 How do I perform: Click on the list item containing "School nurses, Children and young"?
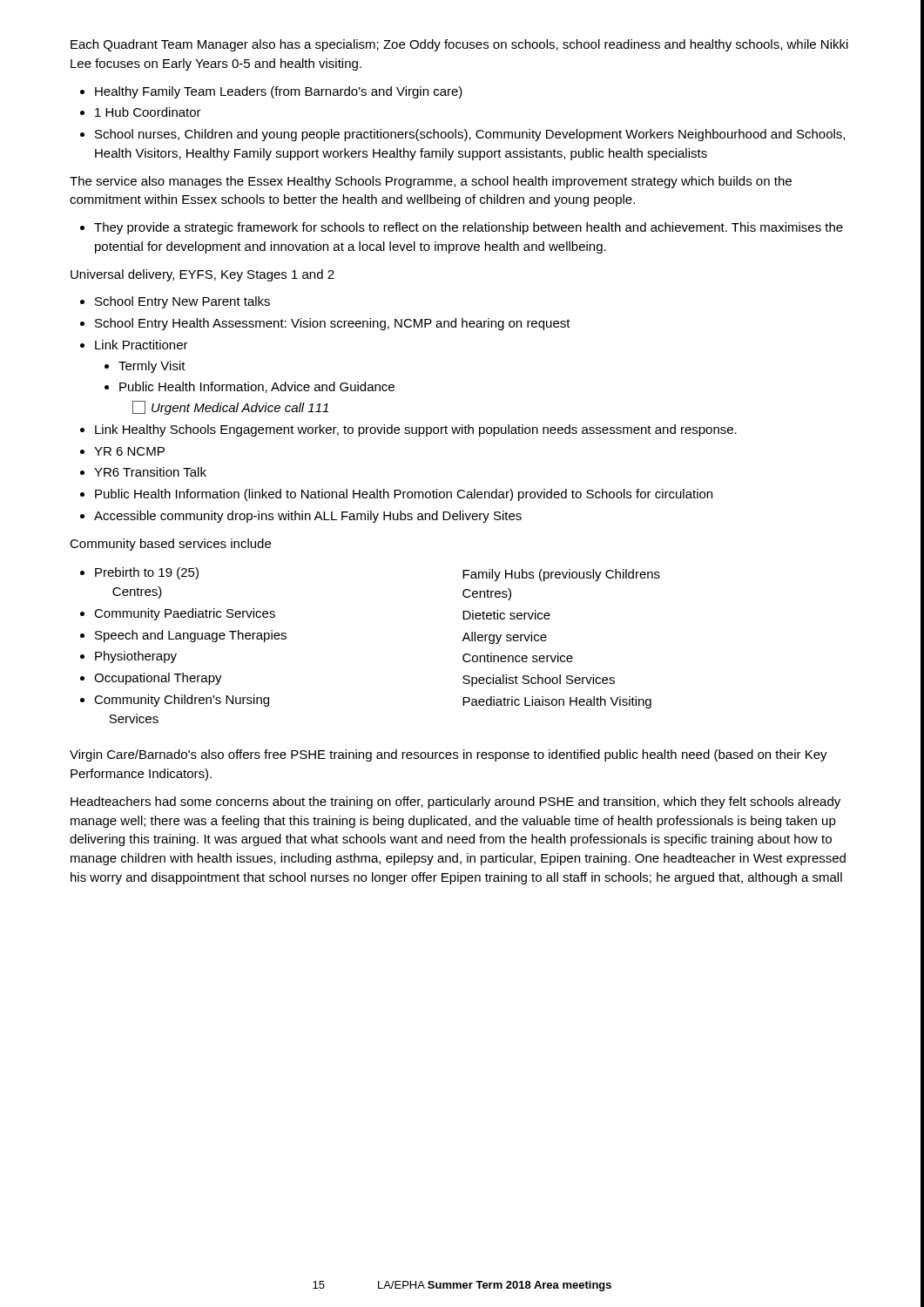click(474, 144)
